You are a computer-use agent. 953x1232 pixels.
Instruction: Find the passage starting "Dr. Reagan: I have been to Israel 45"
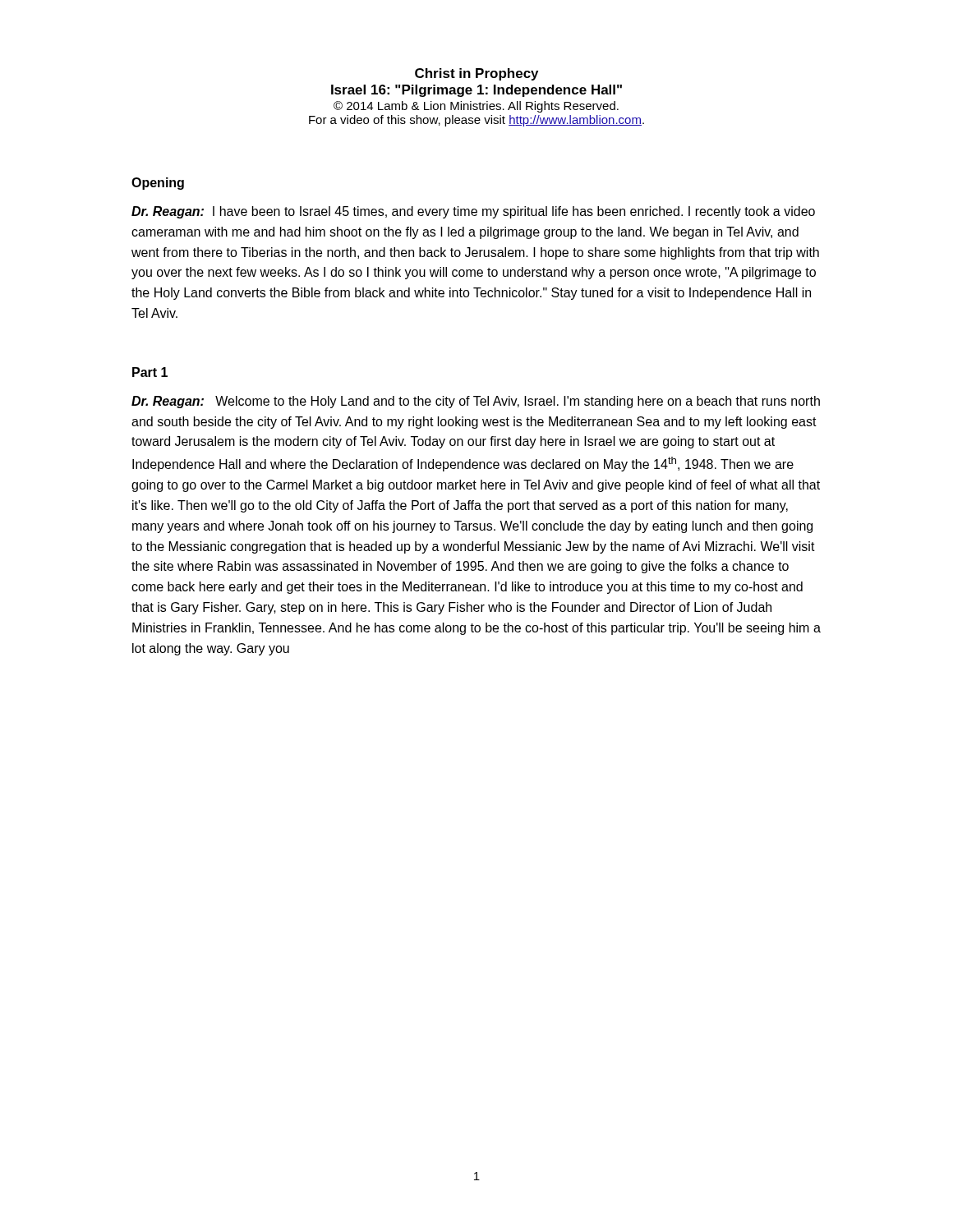point(476,262)
